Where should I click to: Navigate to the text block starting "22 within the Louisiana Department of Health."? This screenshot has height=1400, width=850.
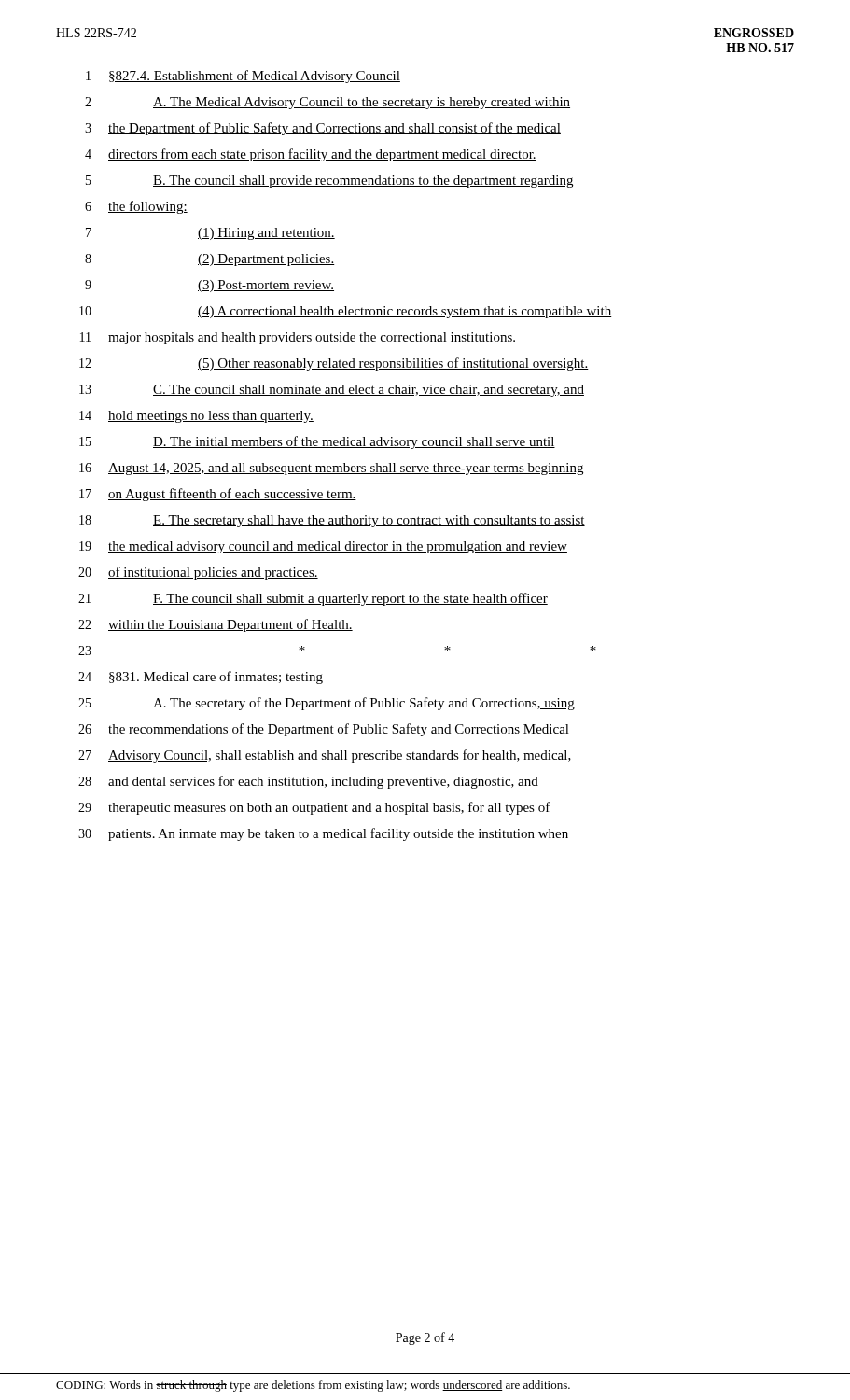pyautogui.click(x=216, y=625)
